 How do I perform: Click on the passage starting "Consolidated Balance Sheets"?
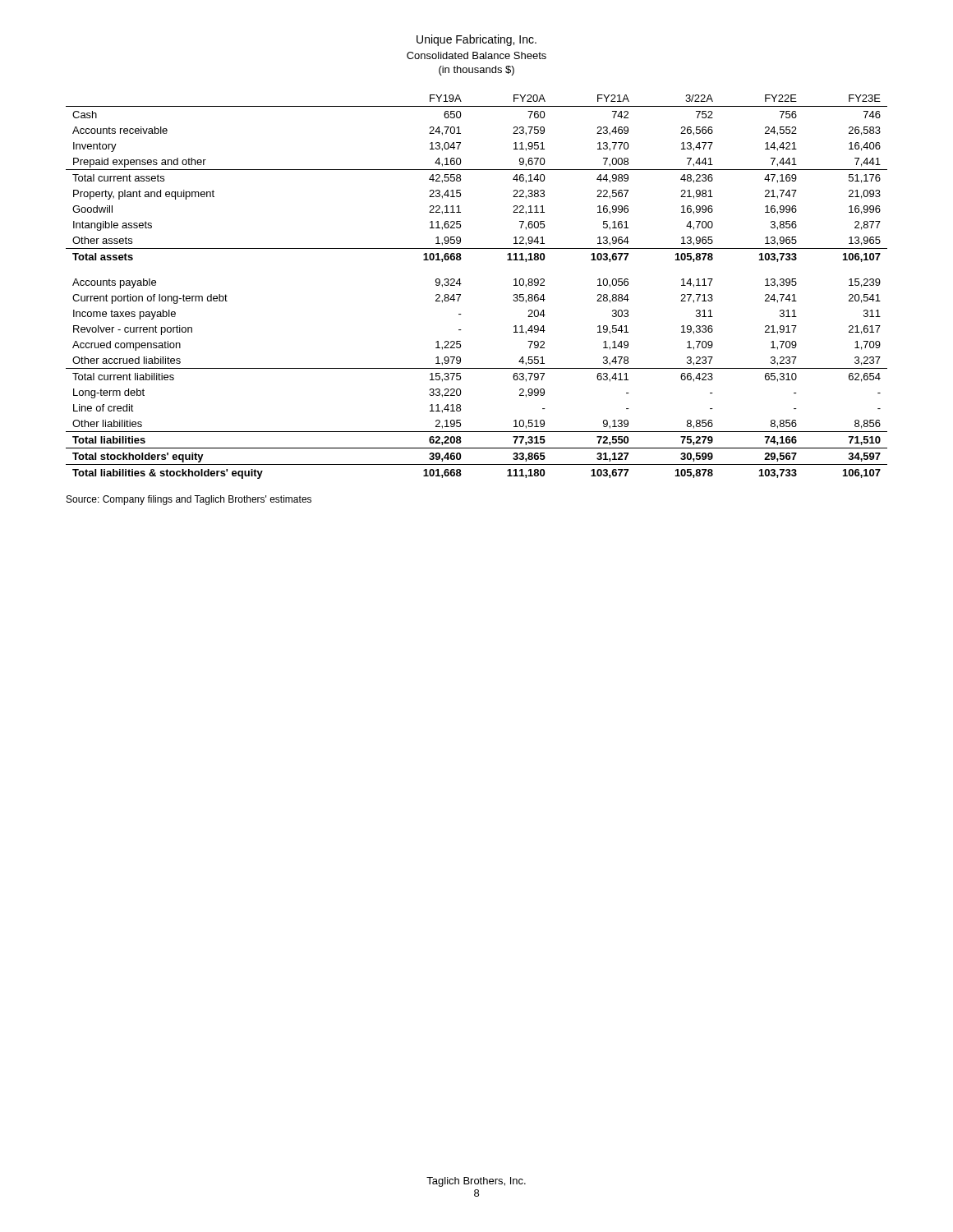click(x=476, y=55)
